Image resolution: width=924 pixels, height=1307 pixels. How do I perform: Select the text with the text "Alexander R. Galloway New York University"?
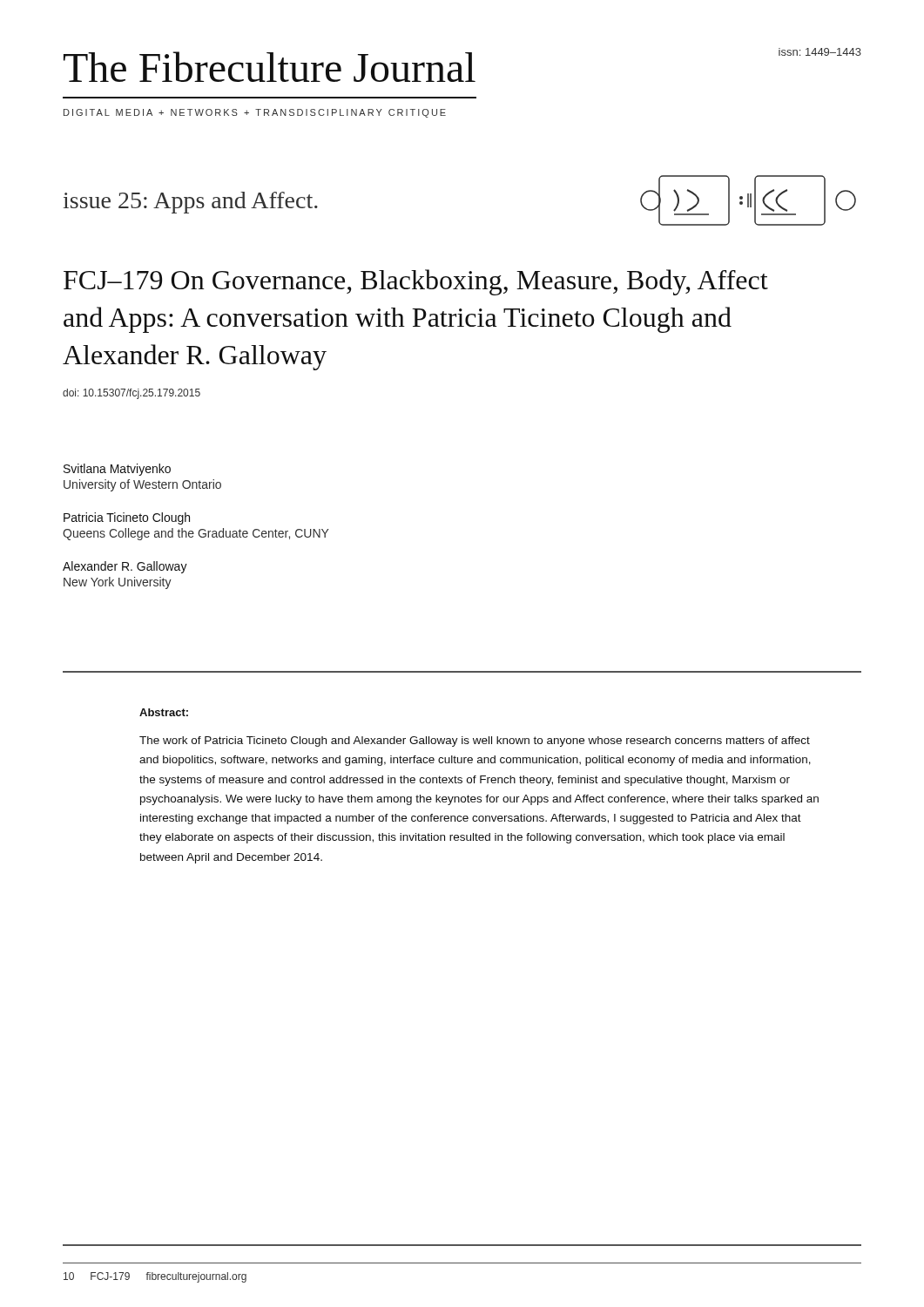coord(125,567)
